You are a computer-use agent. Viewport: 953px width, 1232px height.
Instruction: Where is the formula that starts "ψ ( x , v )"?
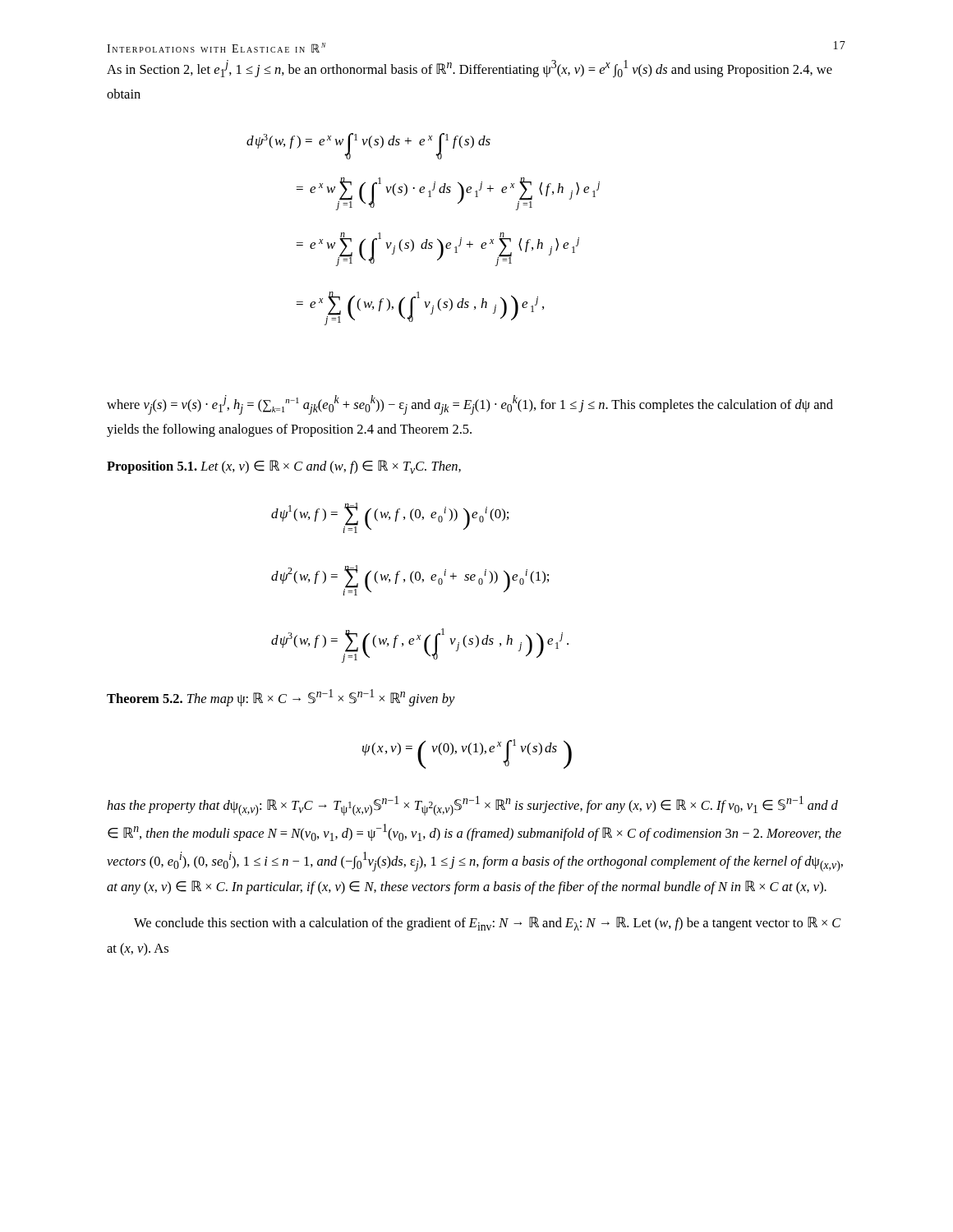(476, 748)
